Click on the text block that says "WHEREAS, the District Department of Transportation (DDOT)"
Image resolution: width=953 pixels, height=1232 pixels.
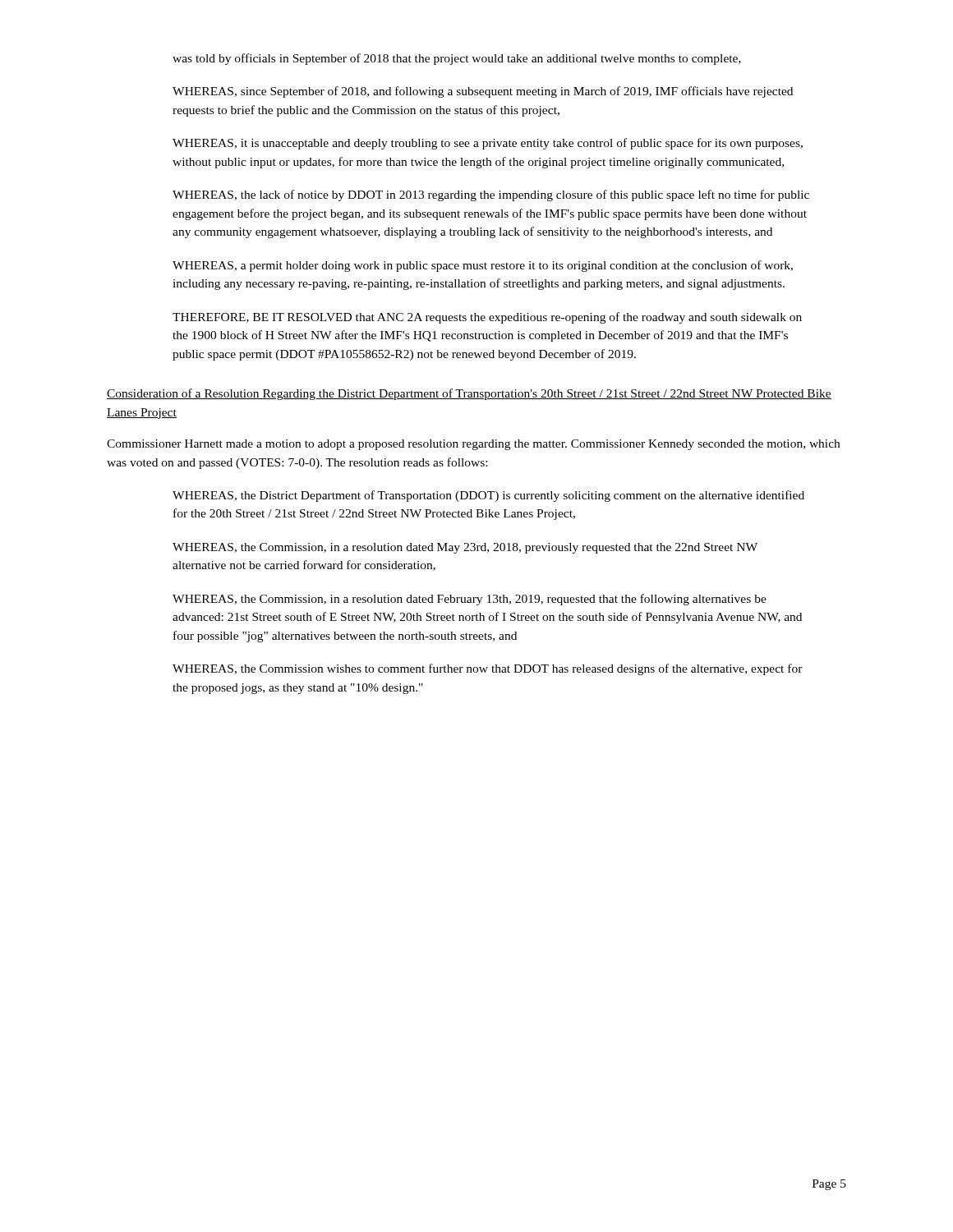[x=489, y=504]
